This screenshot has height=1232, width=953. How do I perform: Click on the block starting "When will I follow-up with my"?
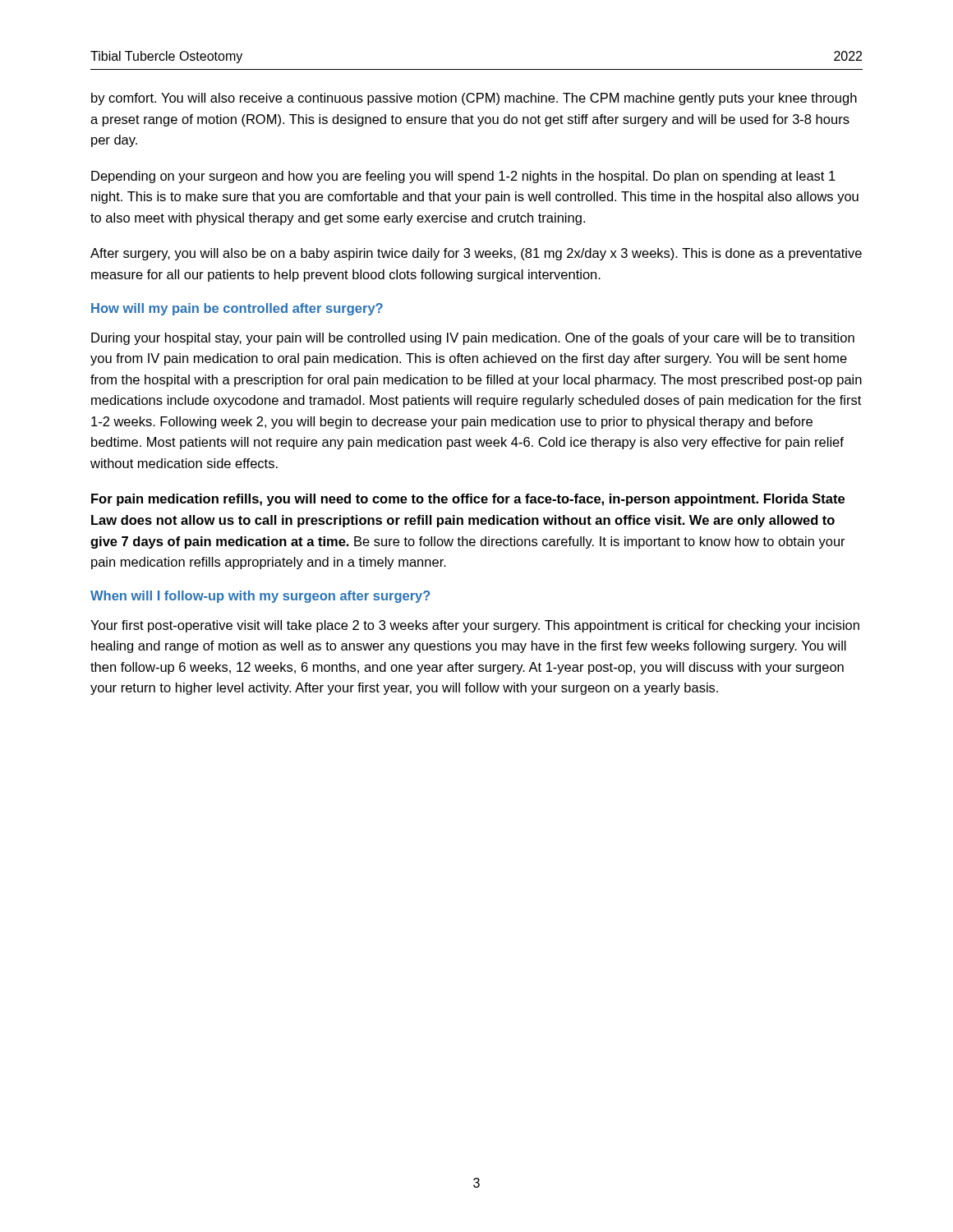click(x=261, y=595)
